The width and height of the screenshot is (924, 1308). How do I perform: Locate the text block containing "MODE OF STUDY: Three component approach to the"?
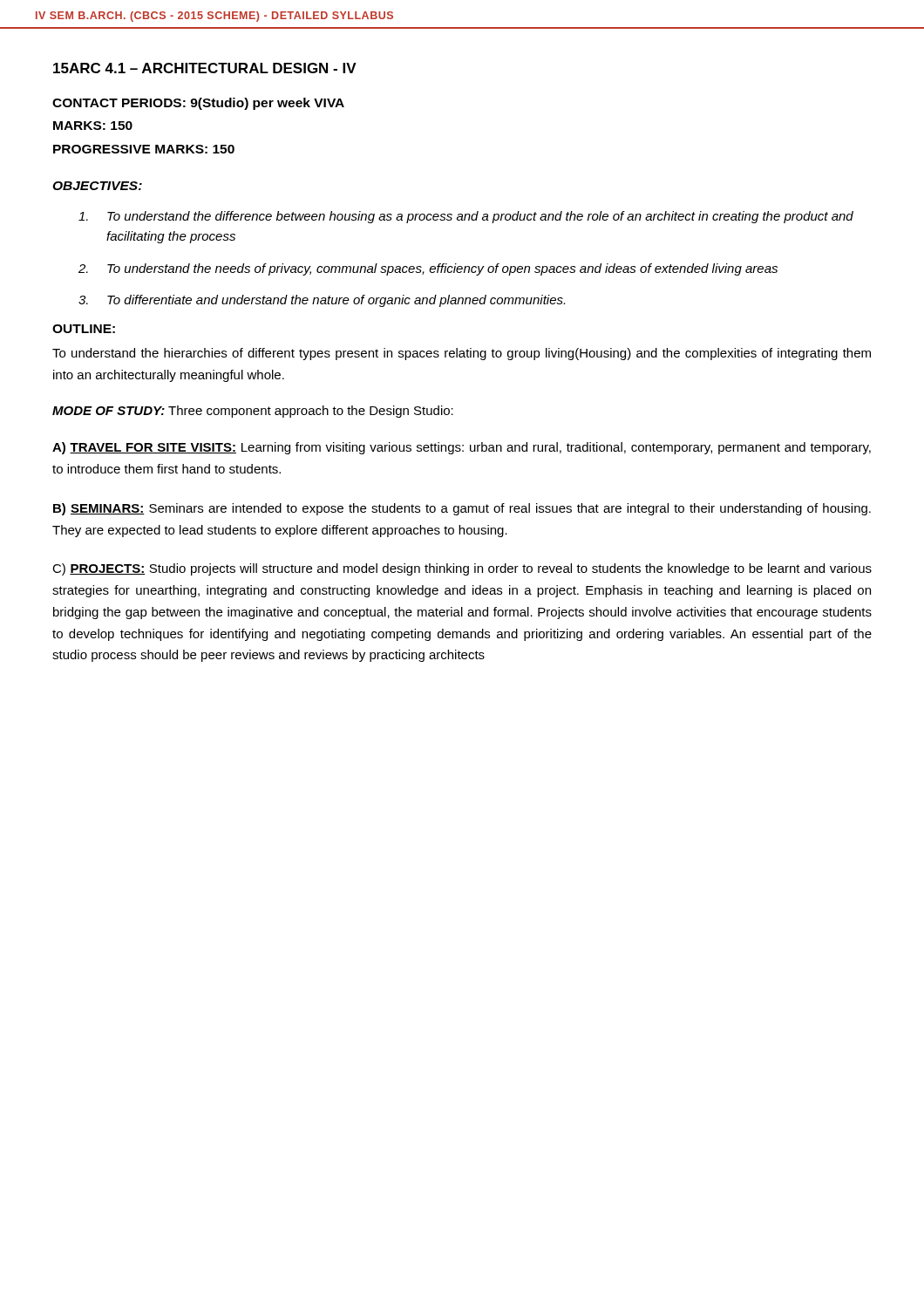tap(253, 410)
